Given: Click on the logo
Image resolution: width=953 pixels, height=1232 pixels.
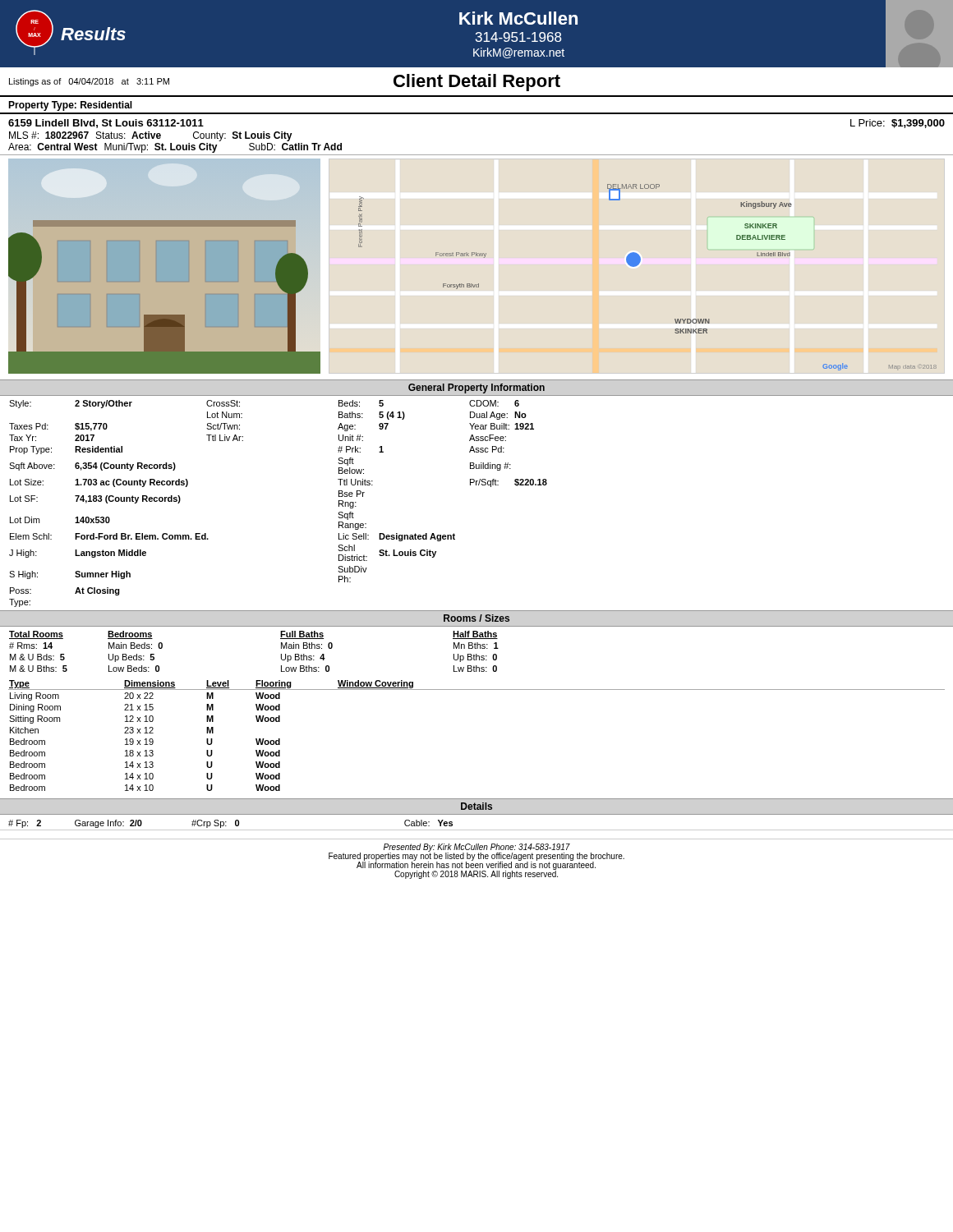Looking at the screenshot, I should coord(476,34).
